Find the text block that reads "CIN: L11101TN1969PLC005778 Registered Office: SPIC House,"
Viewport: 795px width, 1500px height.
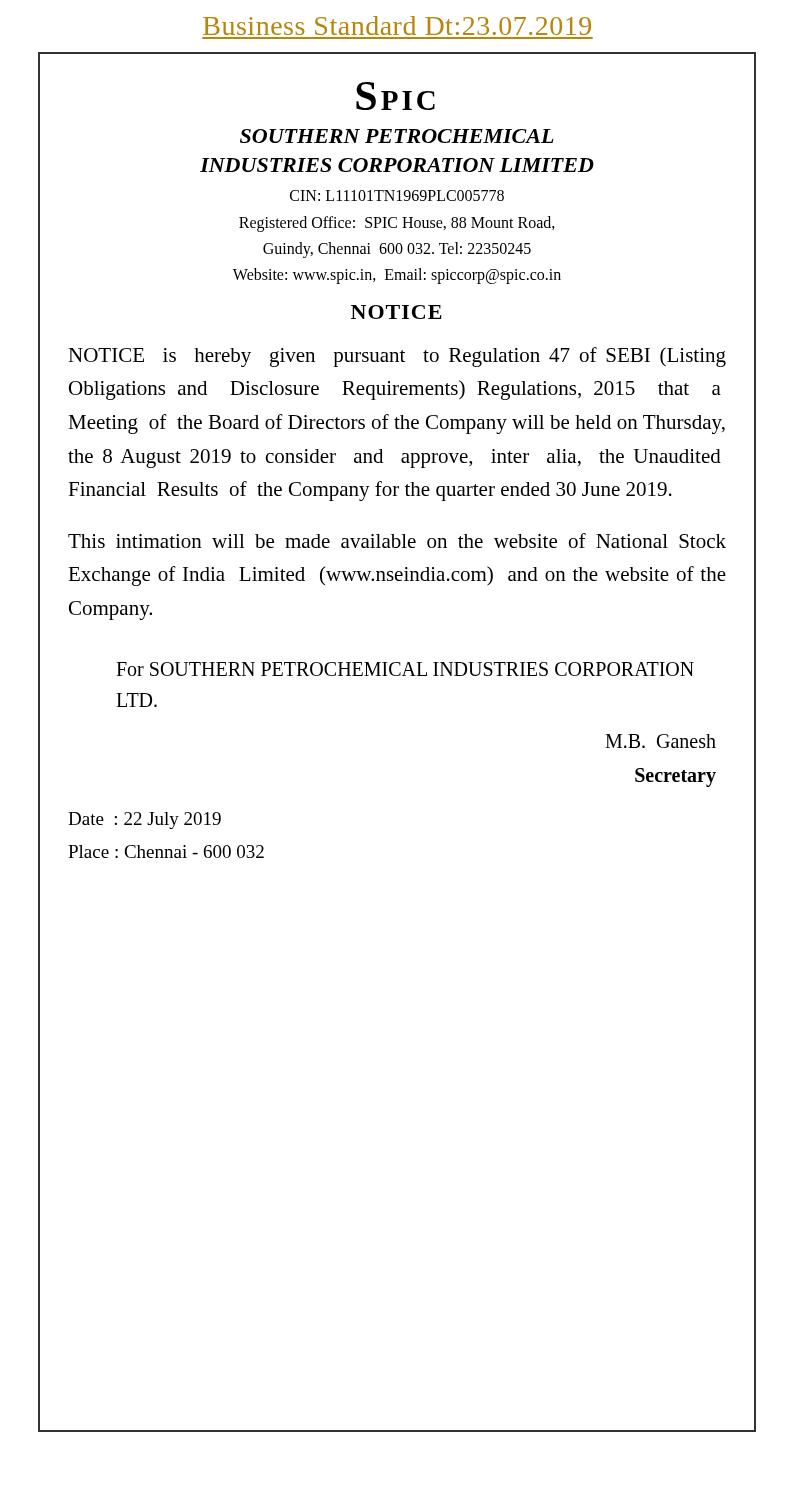tap(397, 235)
